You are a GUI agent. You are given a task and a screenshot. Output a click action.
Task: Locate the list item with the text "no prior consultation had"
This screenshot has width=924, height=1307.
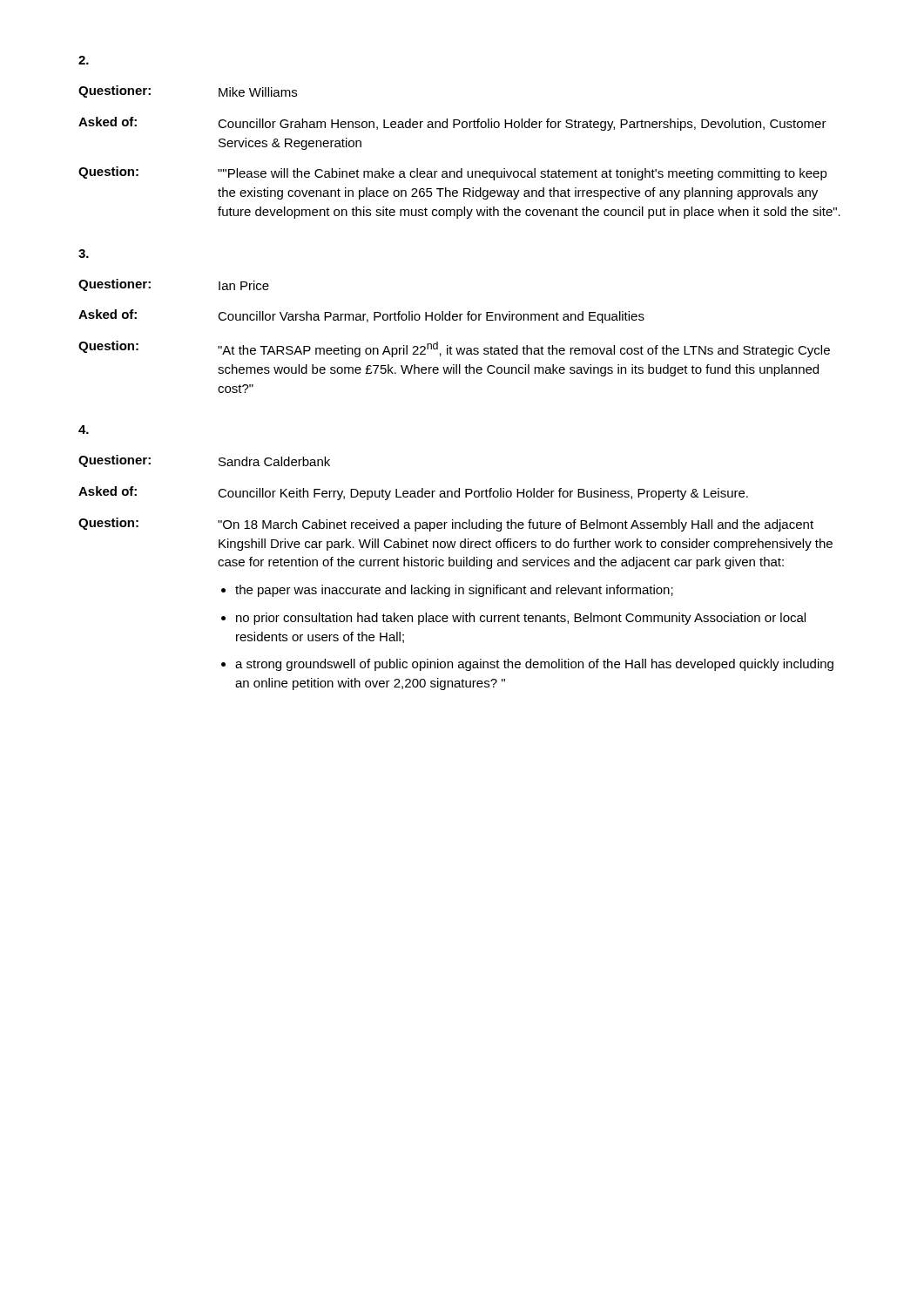[x=521, y=627]
